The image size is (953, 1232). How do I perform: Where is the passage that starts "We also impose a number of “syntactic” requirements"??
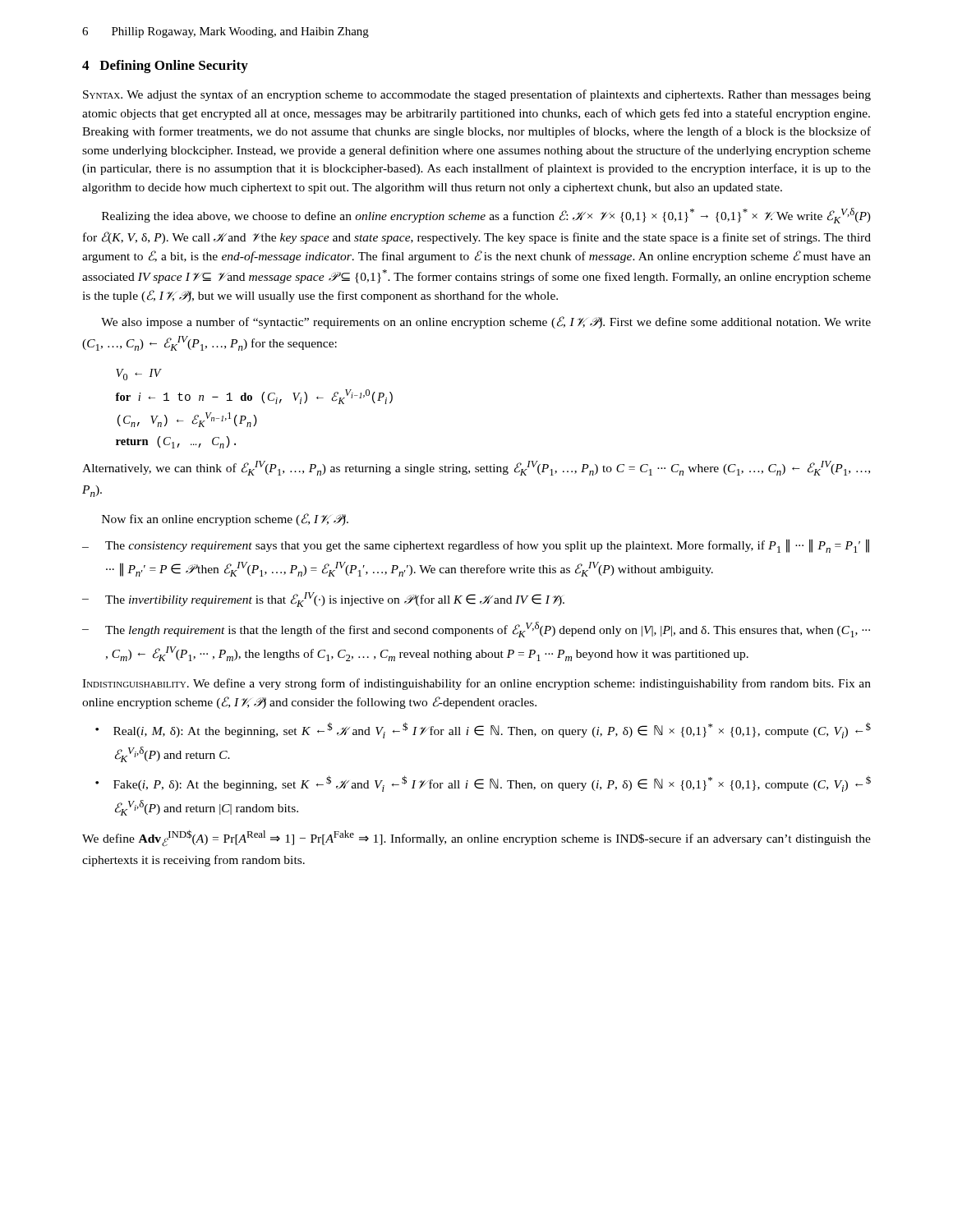pos(476,334)
